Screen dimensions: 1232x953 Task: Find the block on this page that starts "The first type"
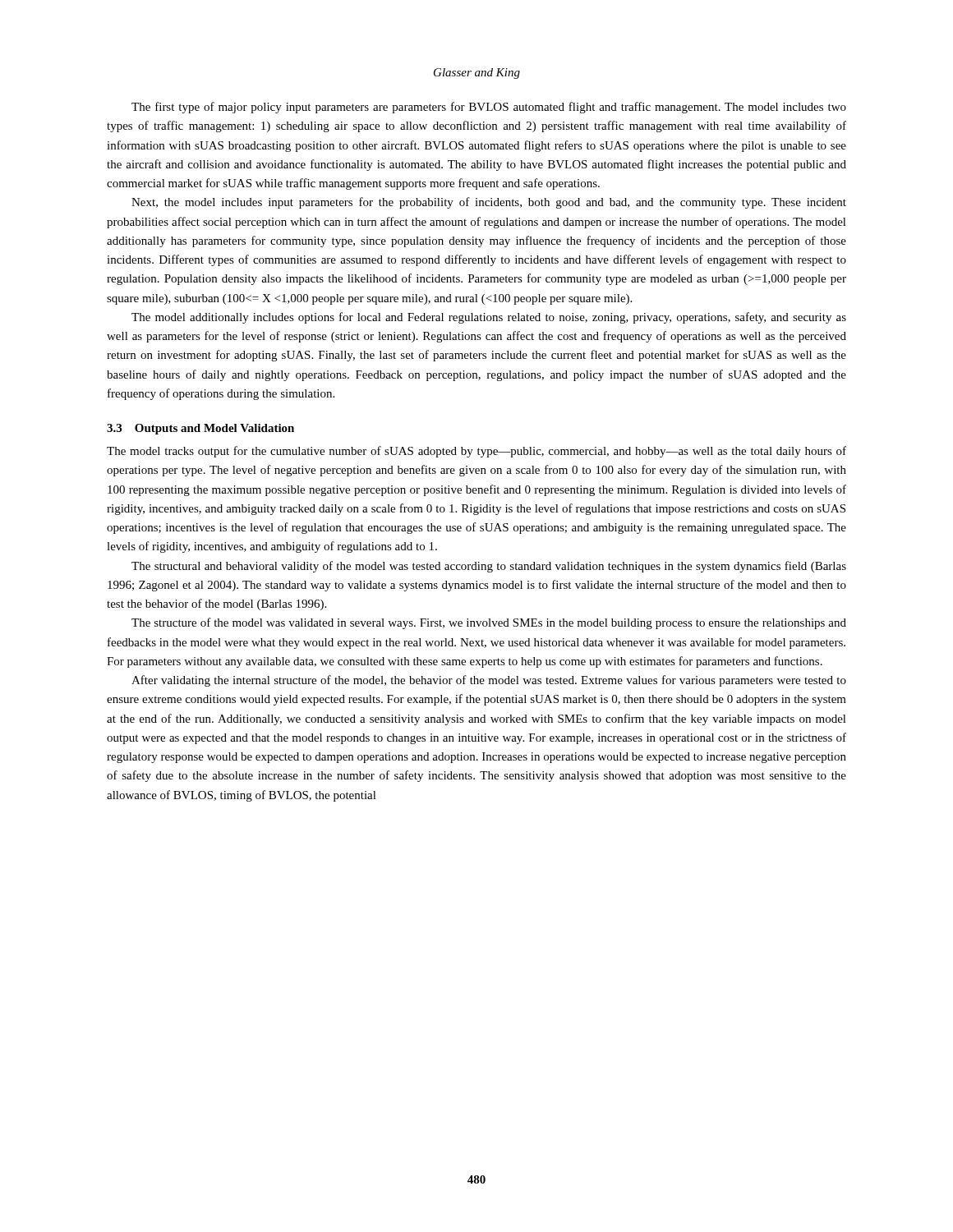coord(476,145)
